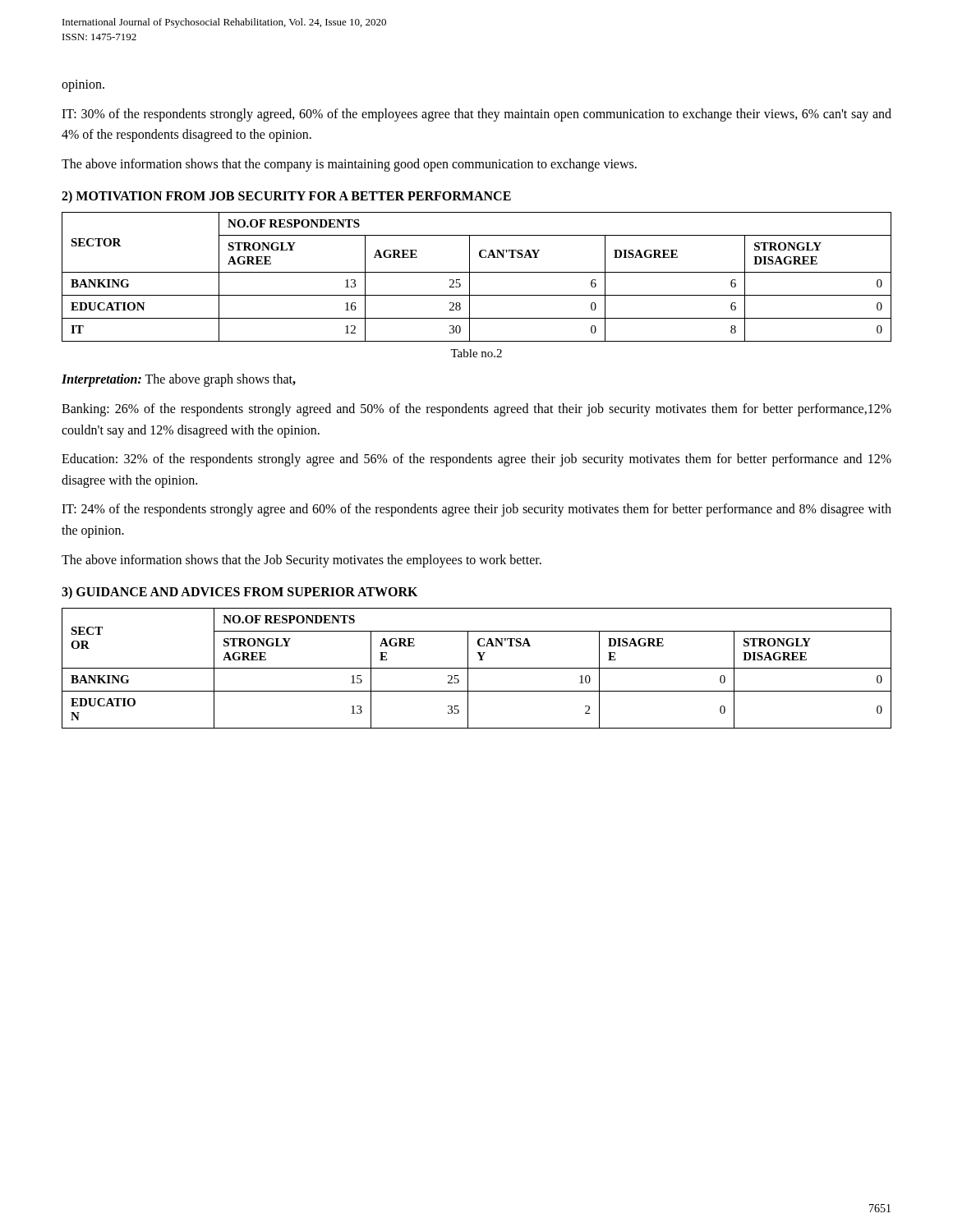Click on the region starting "IT: 30% of the"

476,124
